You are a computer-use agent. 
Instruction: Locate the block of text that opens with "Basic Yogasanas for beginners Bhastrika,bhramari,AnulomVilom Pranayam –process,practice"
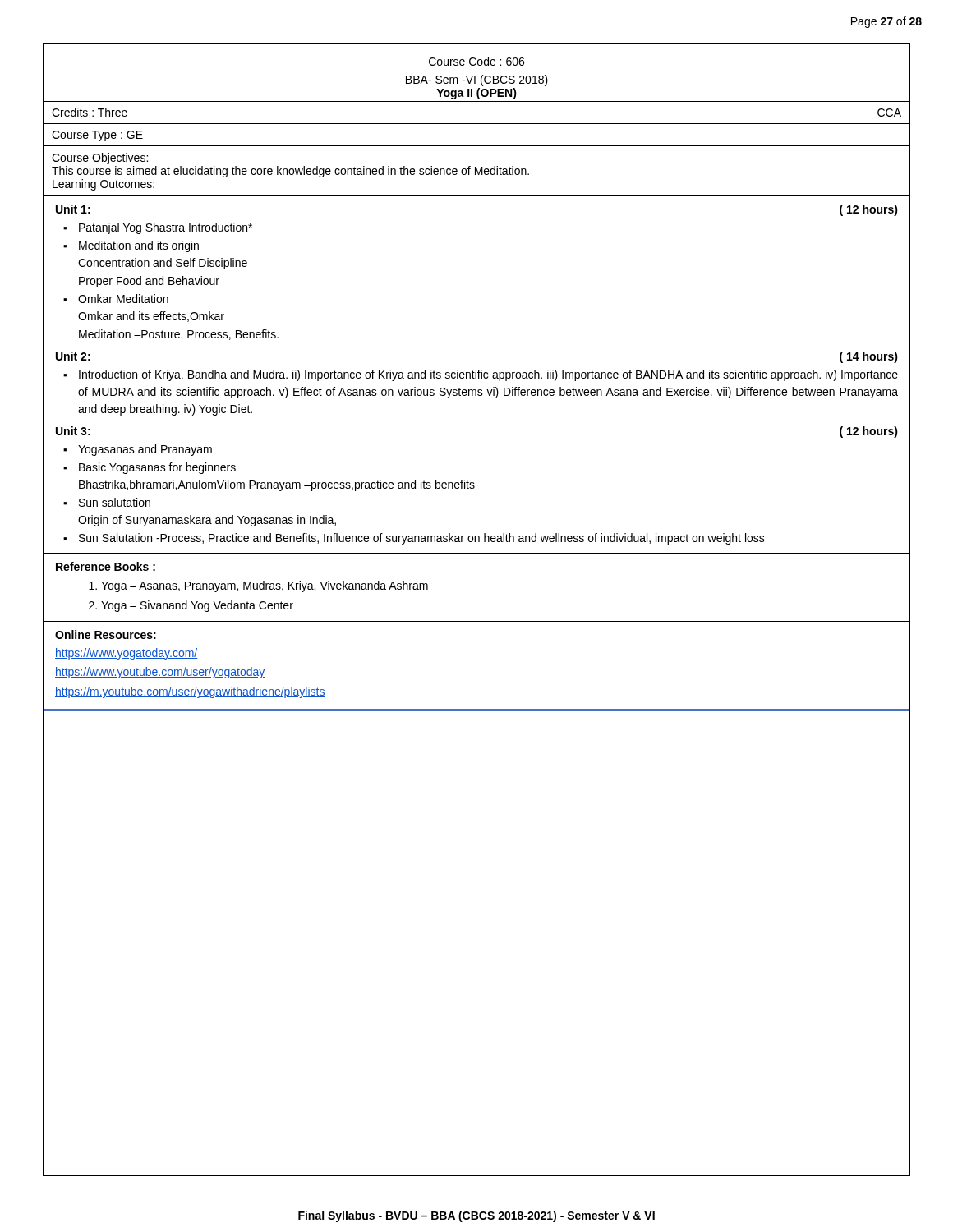coord(157,468)
